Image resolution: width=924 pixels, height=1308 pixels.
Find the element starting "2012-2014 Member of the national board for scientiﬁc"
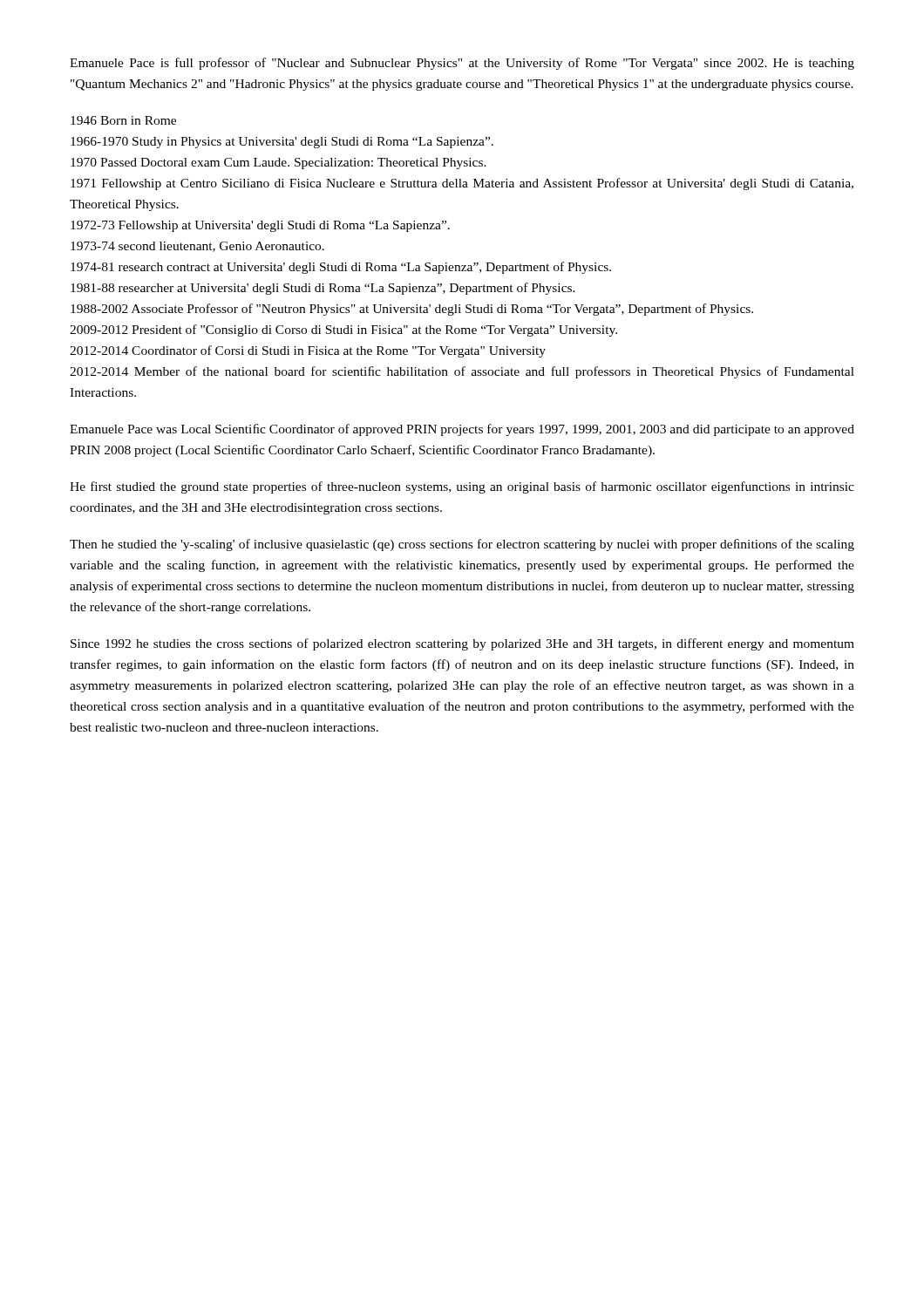(462, 382)
